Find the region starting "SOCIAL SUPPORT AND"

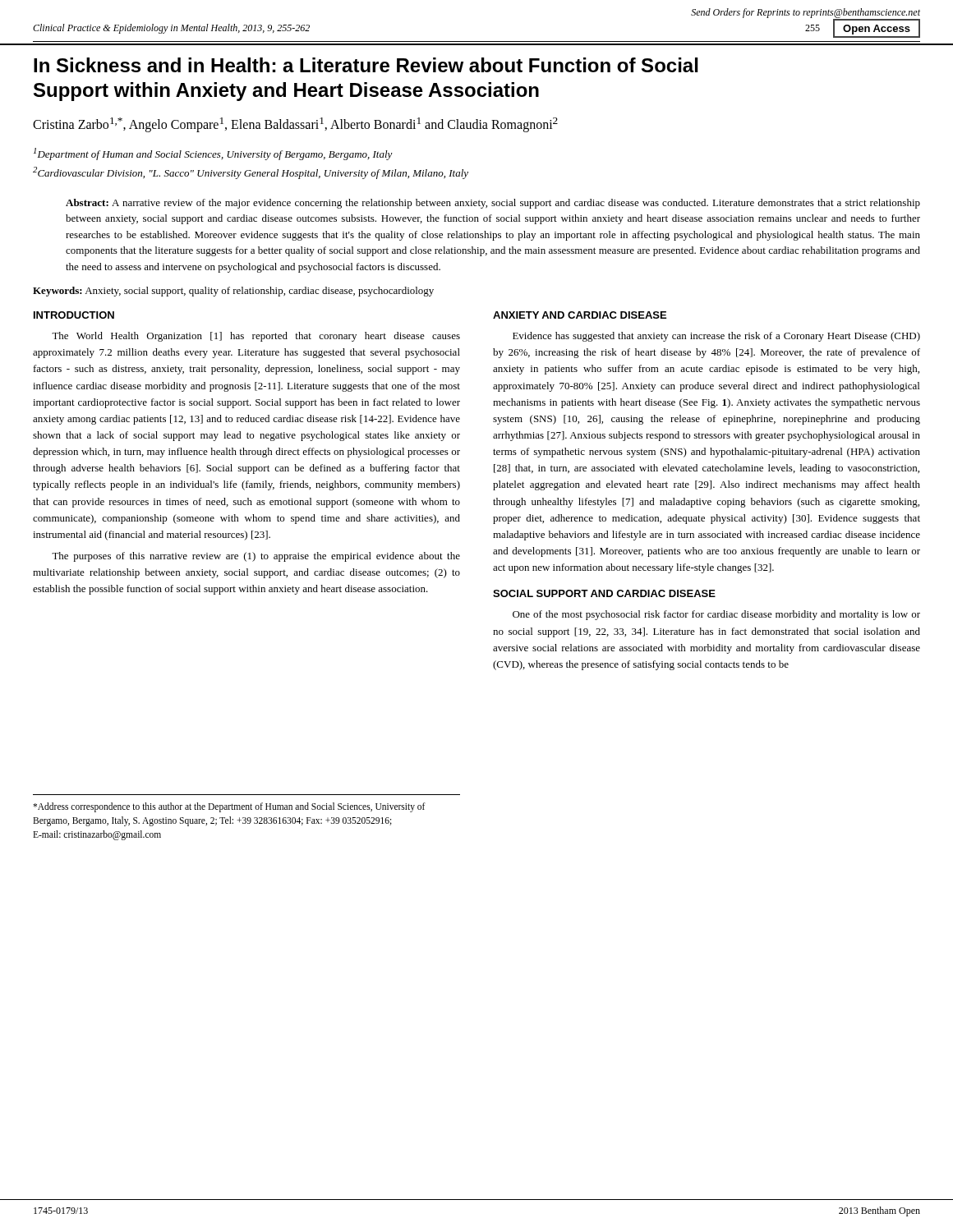click(604, 594)
